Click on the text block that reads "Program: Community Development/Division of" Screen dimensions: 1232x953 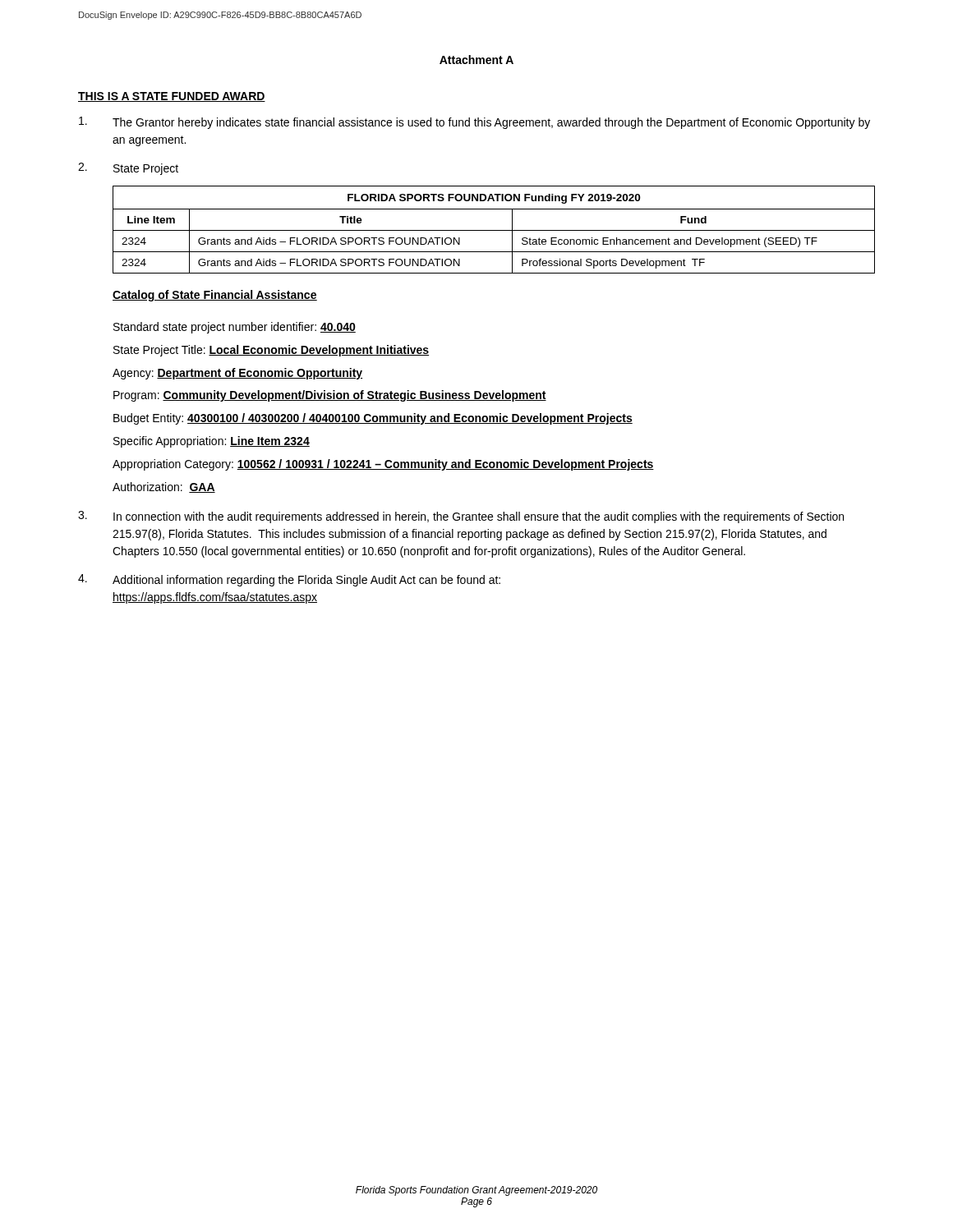[x=329, y=395]
